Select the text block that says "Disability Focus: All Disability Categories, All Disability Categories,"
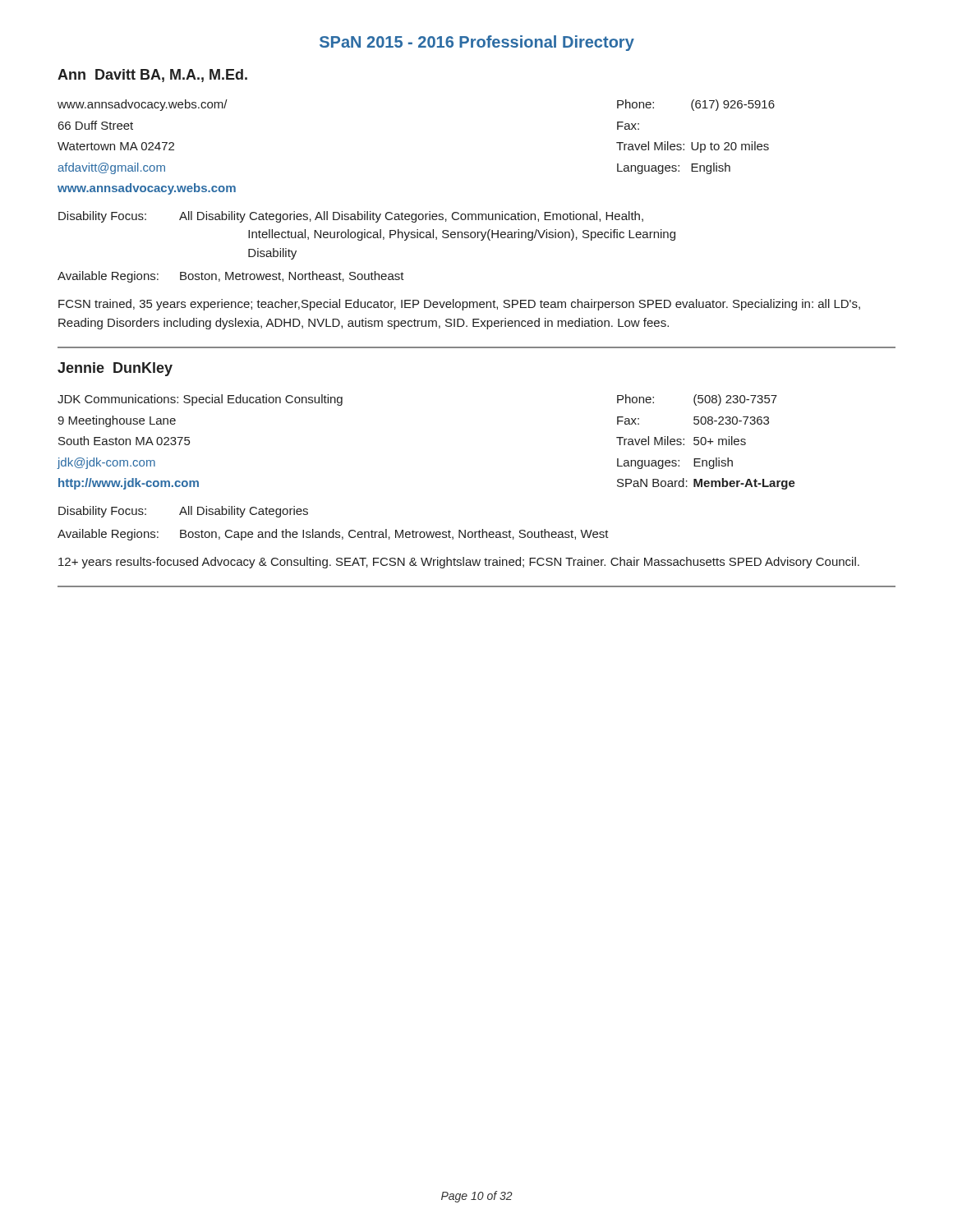 coord(476,234)
